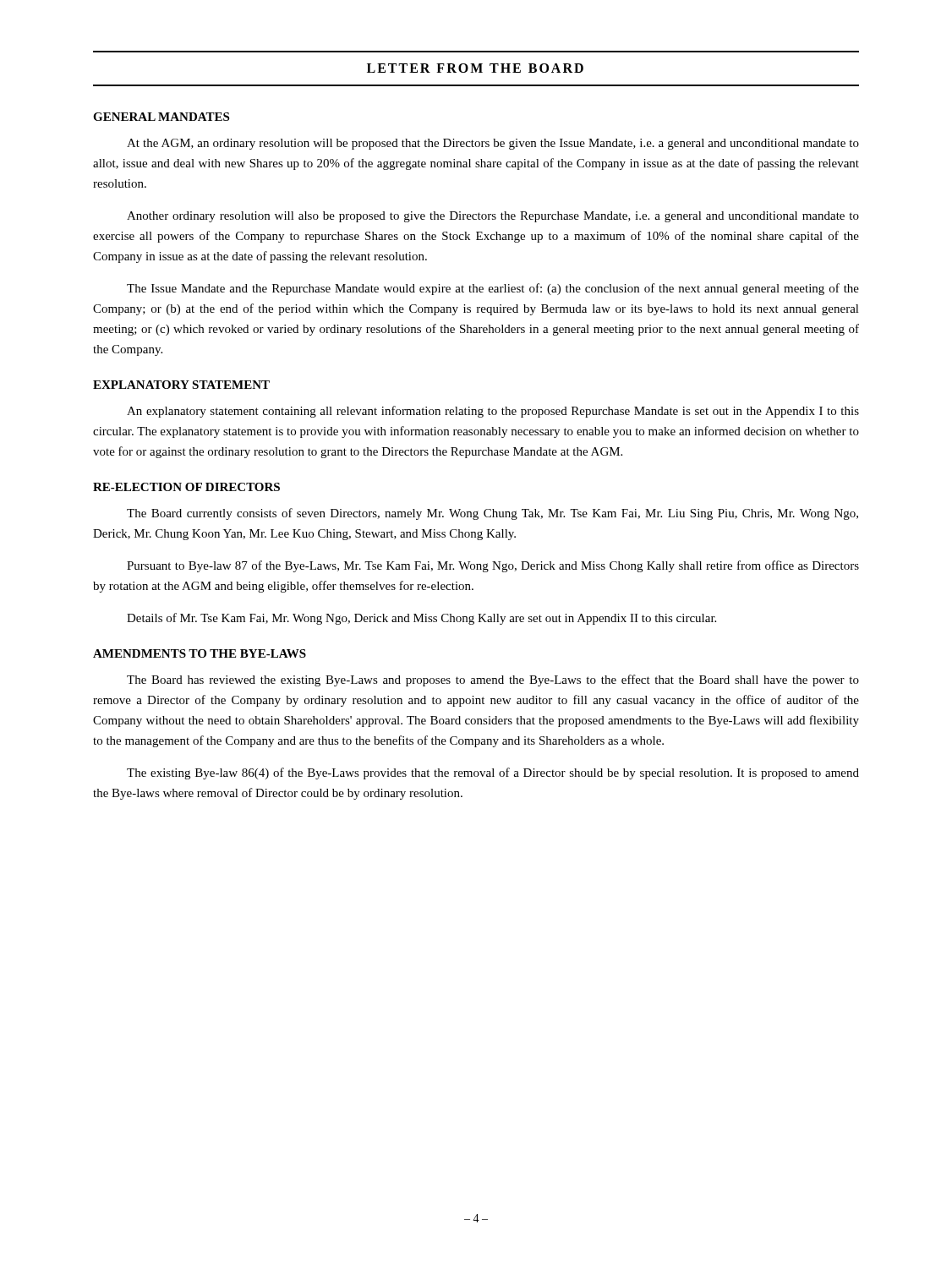Locate the block of text that opens with "Details of Mr."
Image resolution: width=952 pixels, height=1268 pixels.
point(422,618)
